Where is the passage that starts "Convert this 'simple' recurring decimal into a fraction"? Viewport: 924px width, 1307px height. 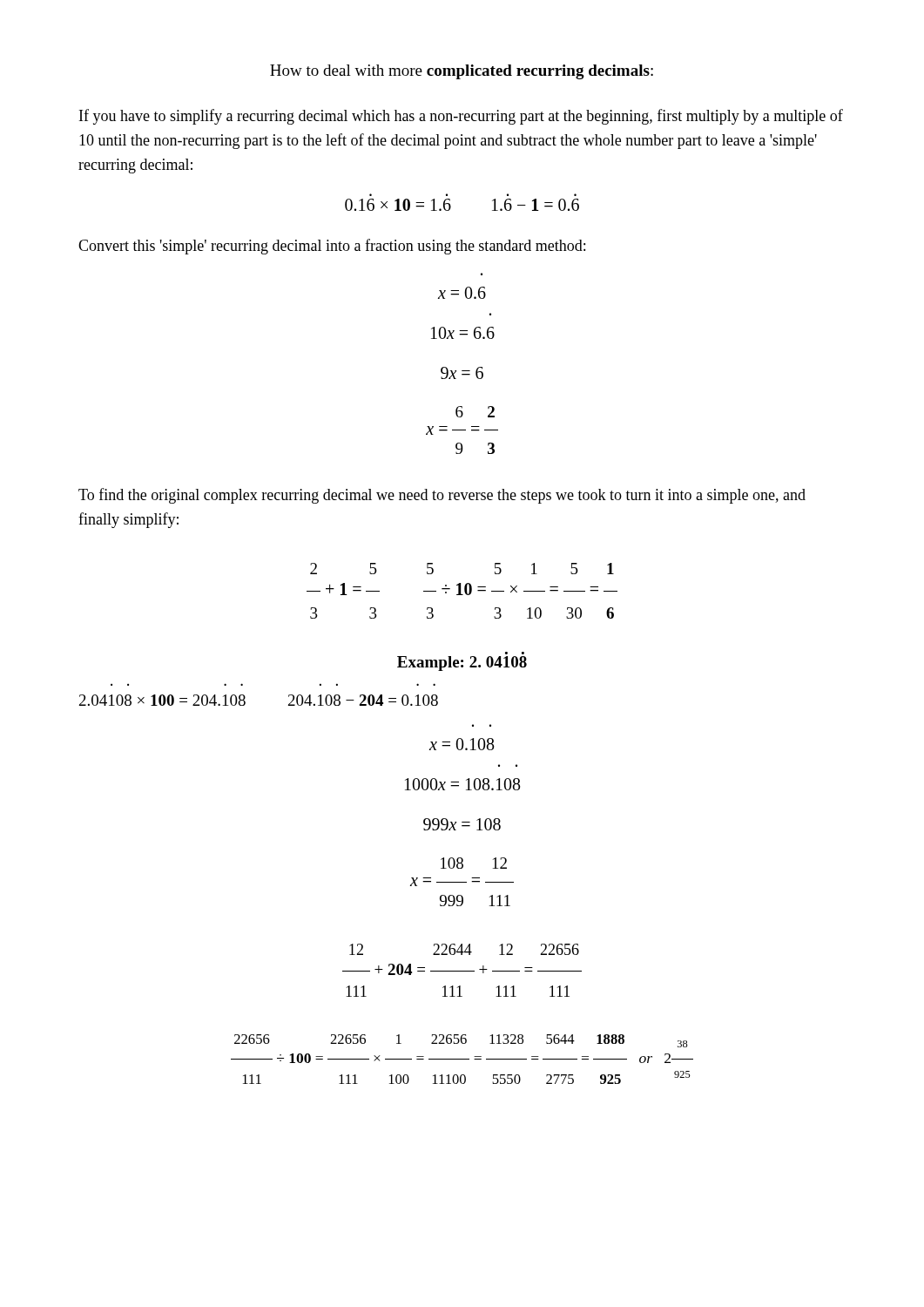[x=333, y=245]
